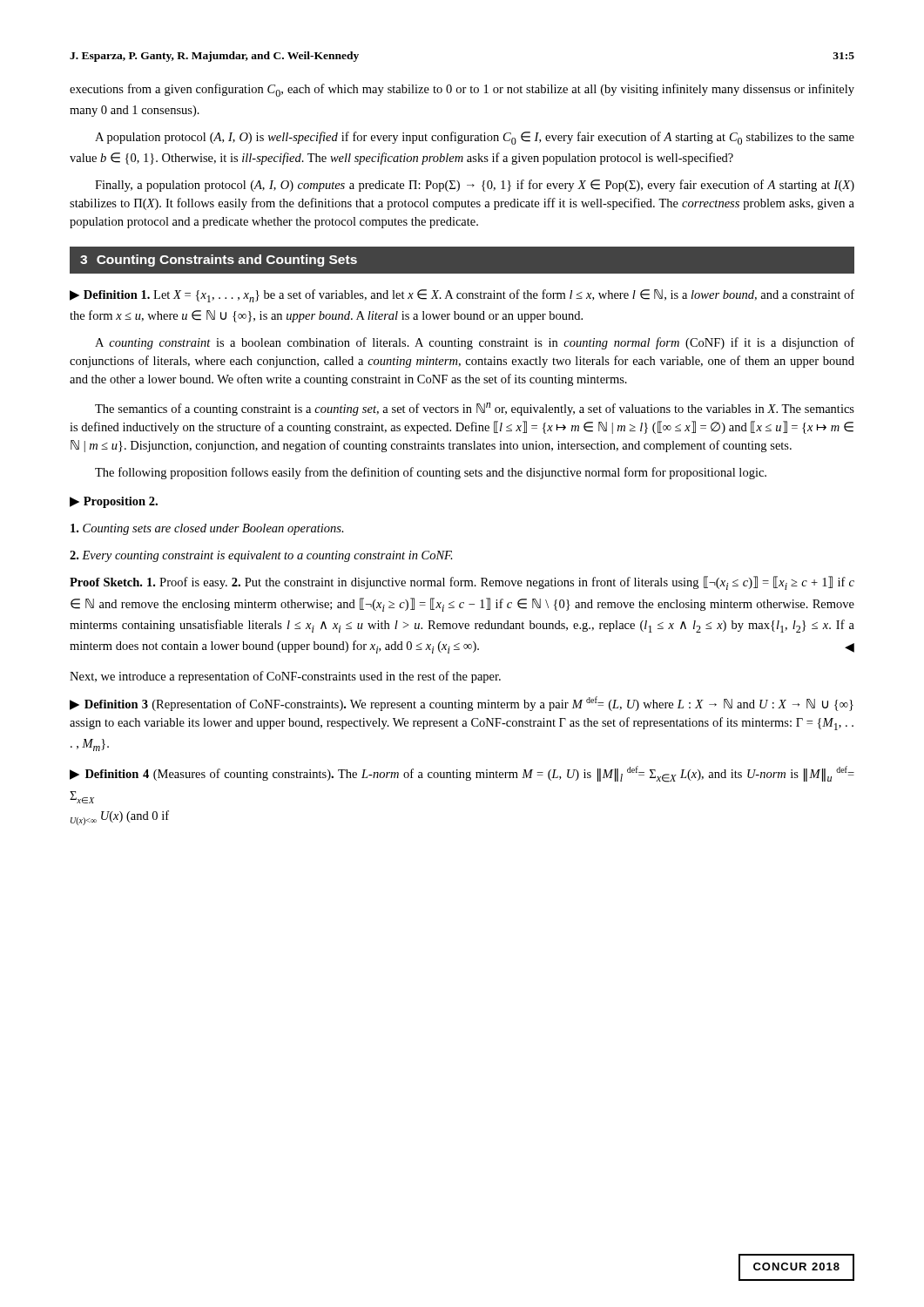924x1307 pixels.
Task: Point to the text starting "2. Every counting constraint is equivalent to"
Action: tap(462, 556)
